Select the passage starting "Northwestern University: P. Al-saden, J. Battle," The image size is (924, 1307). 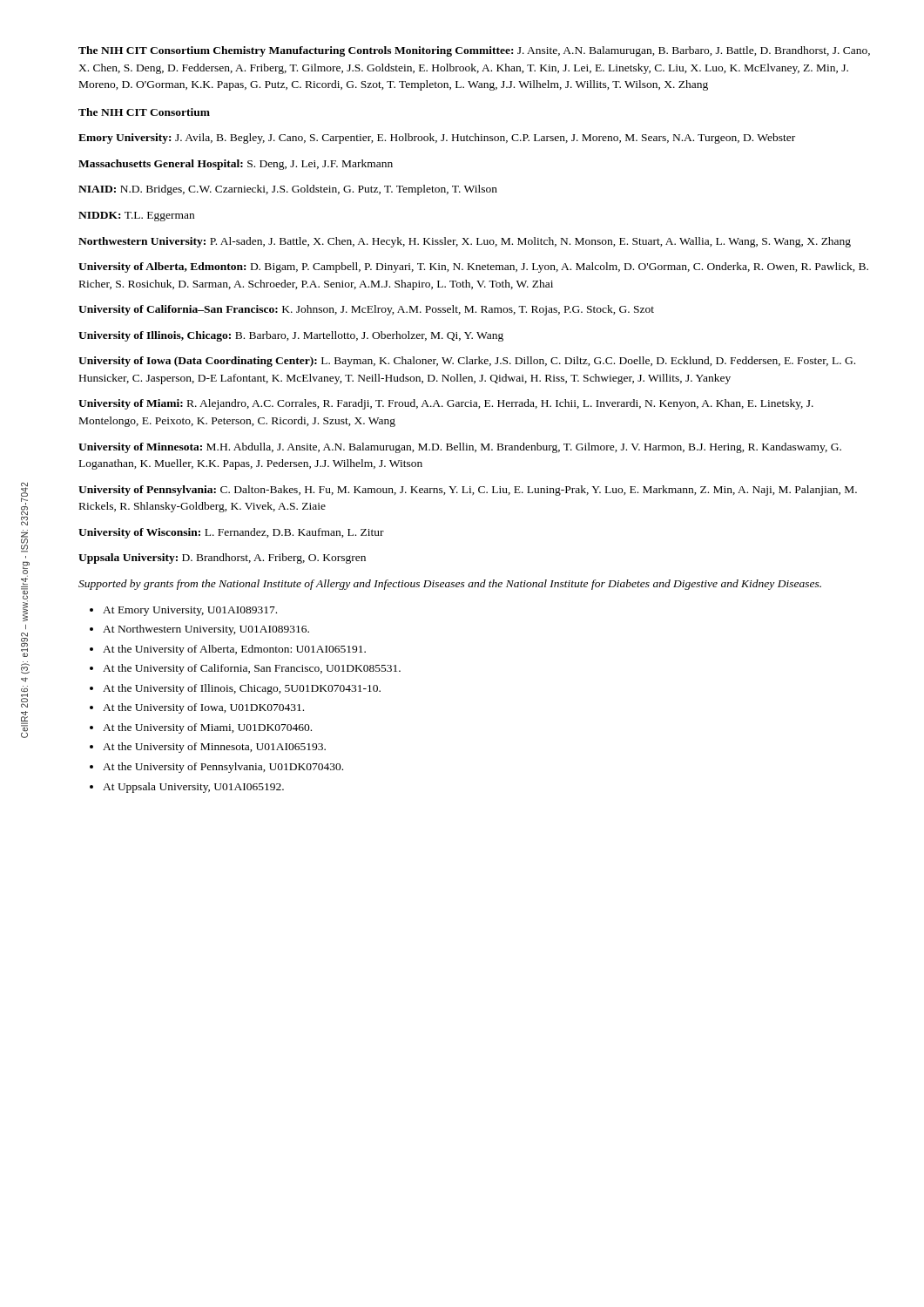[477, 241]
